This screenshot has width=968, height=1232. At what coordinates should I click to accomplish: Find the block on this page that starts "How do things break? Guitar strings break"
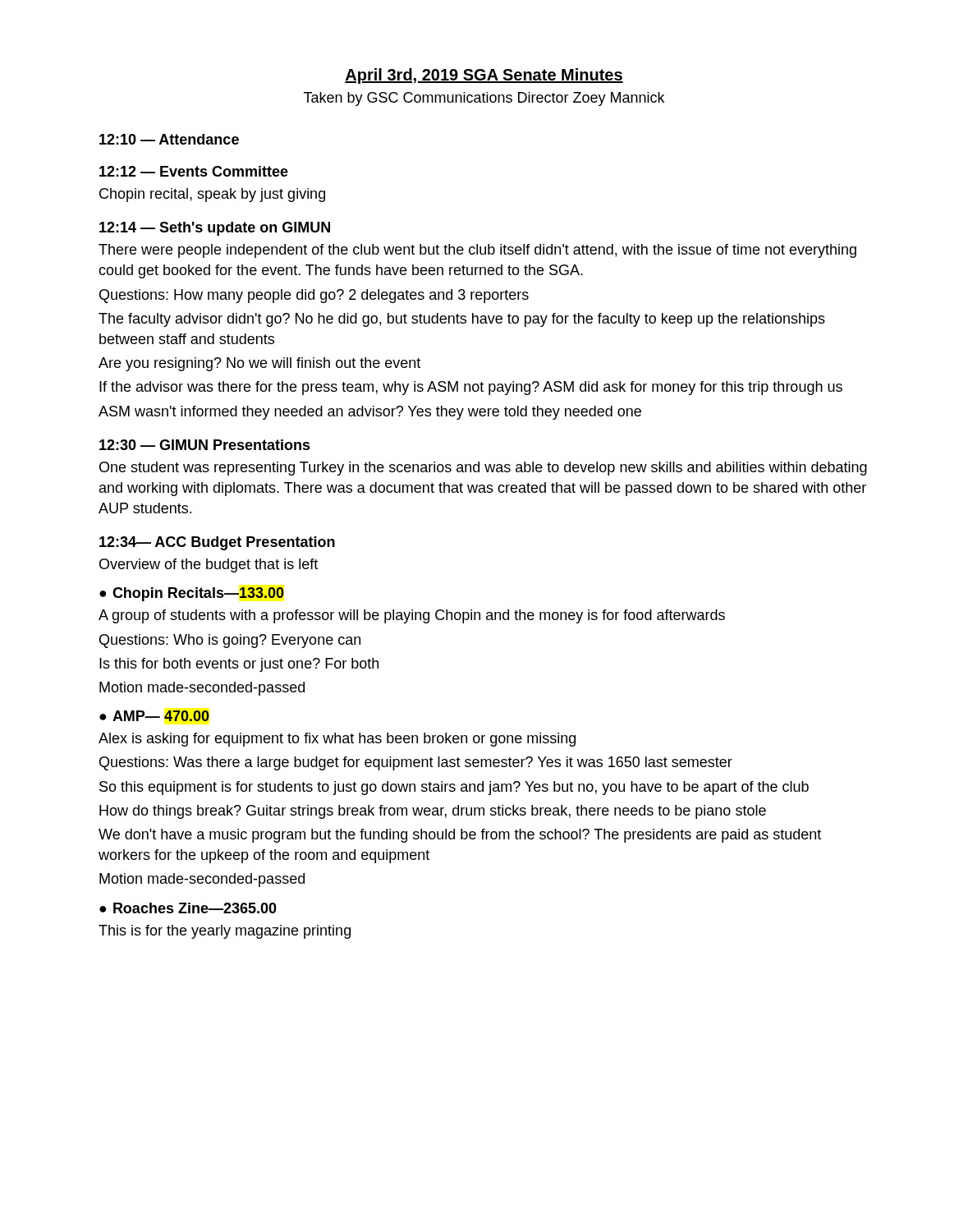point(432,810)
